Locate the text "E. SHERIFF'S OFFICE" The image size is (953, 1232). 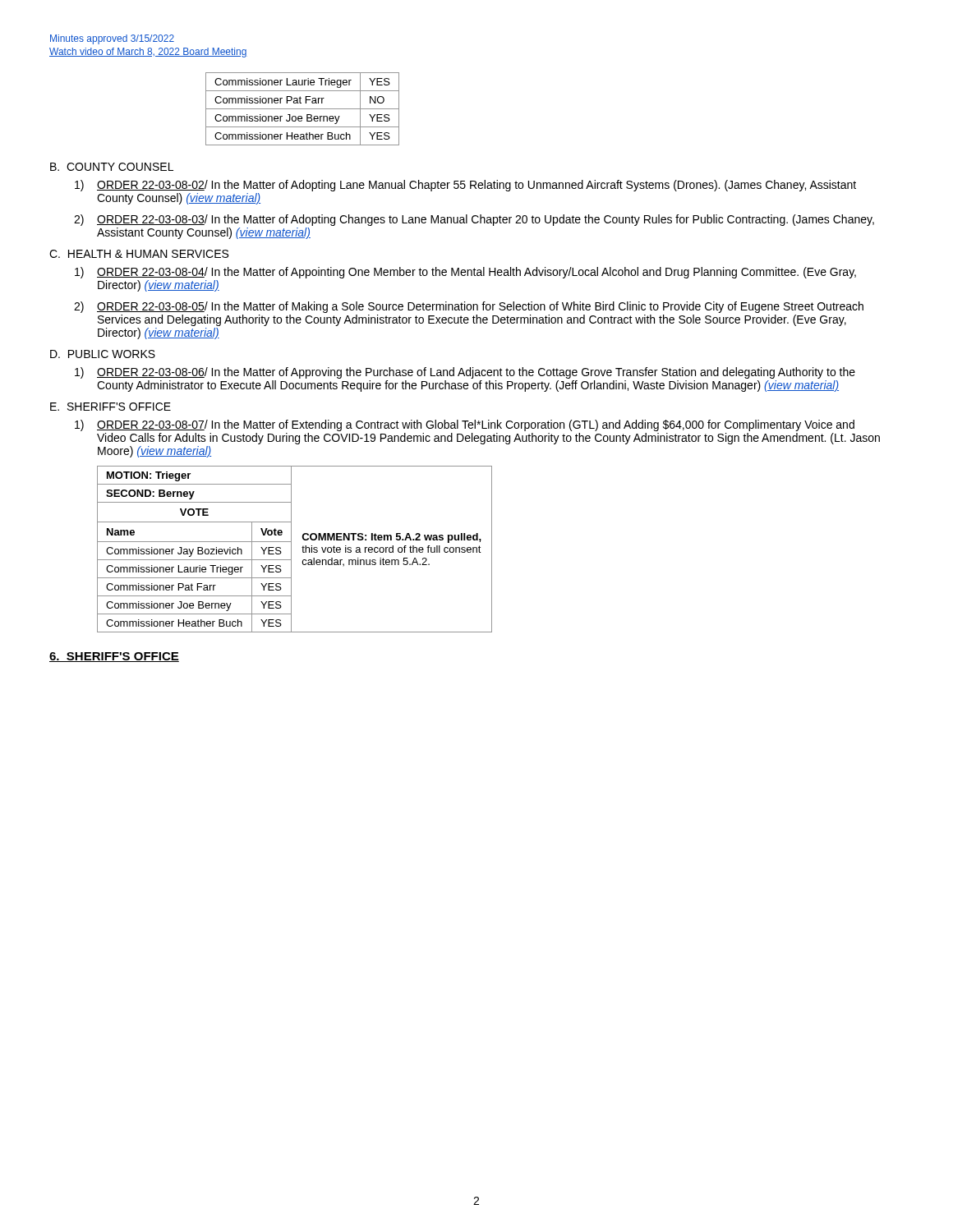[110, 407]
